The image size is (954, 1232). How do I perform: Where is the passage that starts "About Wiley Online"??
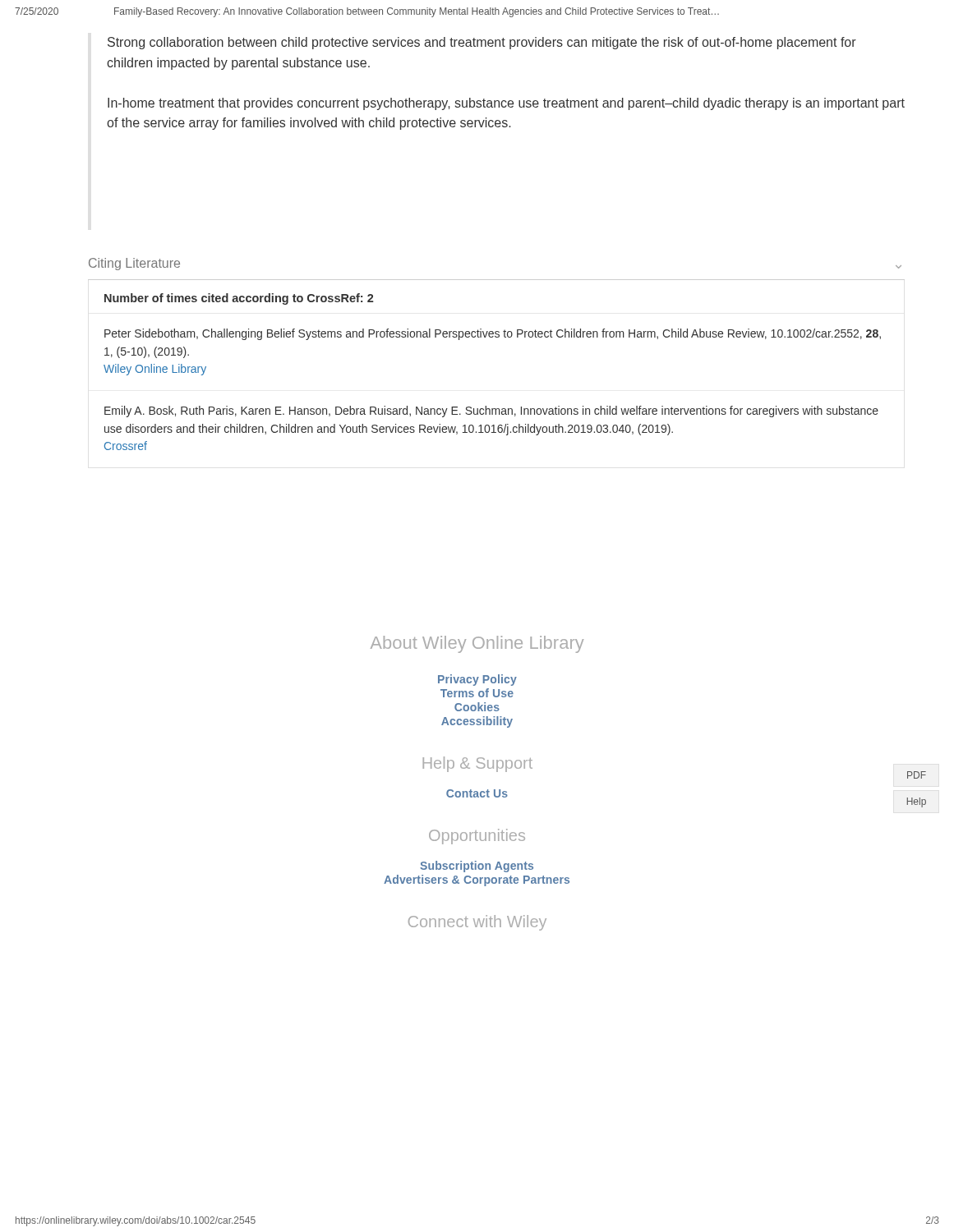coord(477,643)
